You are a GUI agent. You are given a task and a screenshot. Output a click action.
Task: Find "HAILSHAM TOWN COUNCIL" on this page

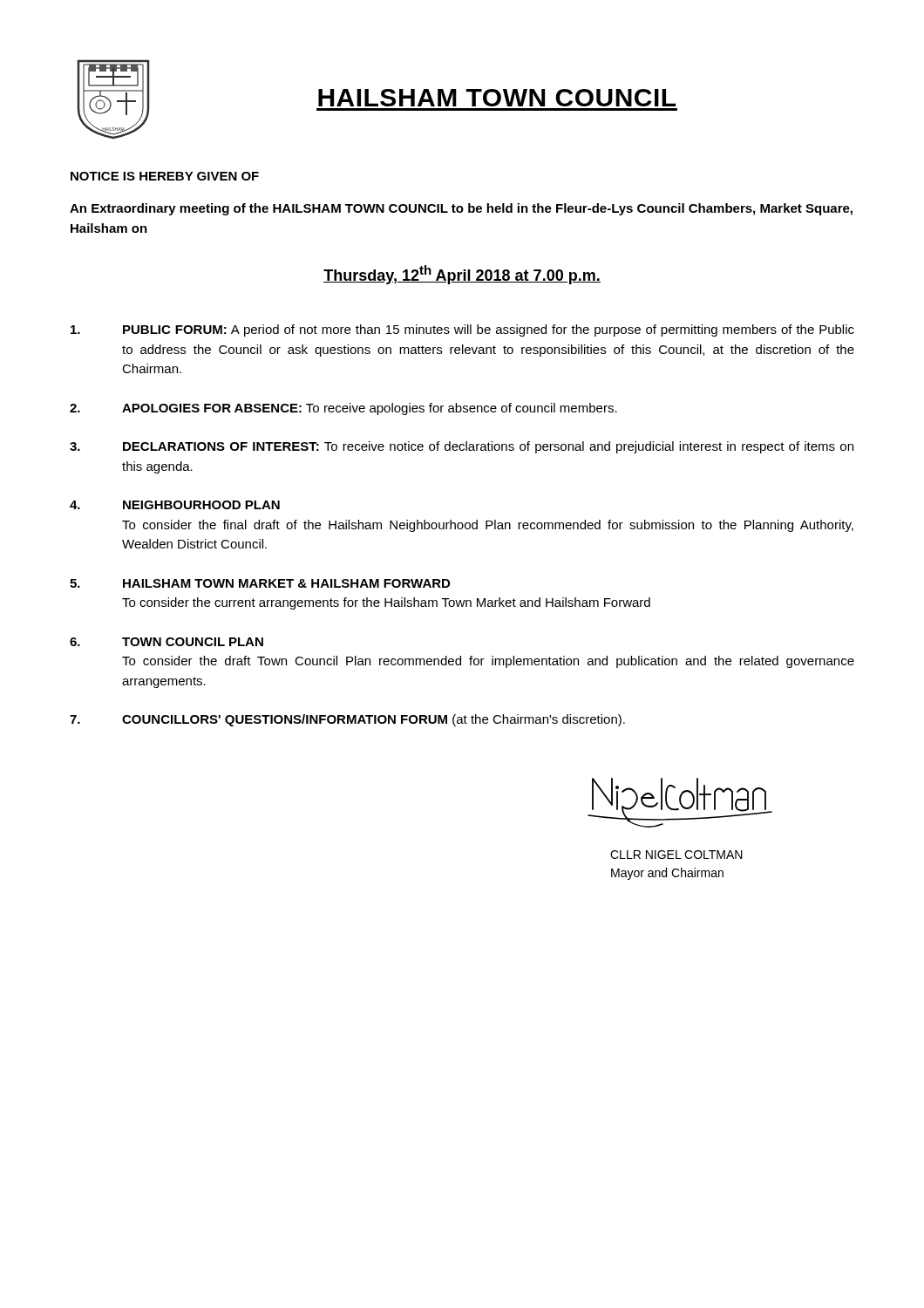click(x=497, y=97)
